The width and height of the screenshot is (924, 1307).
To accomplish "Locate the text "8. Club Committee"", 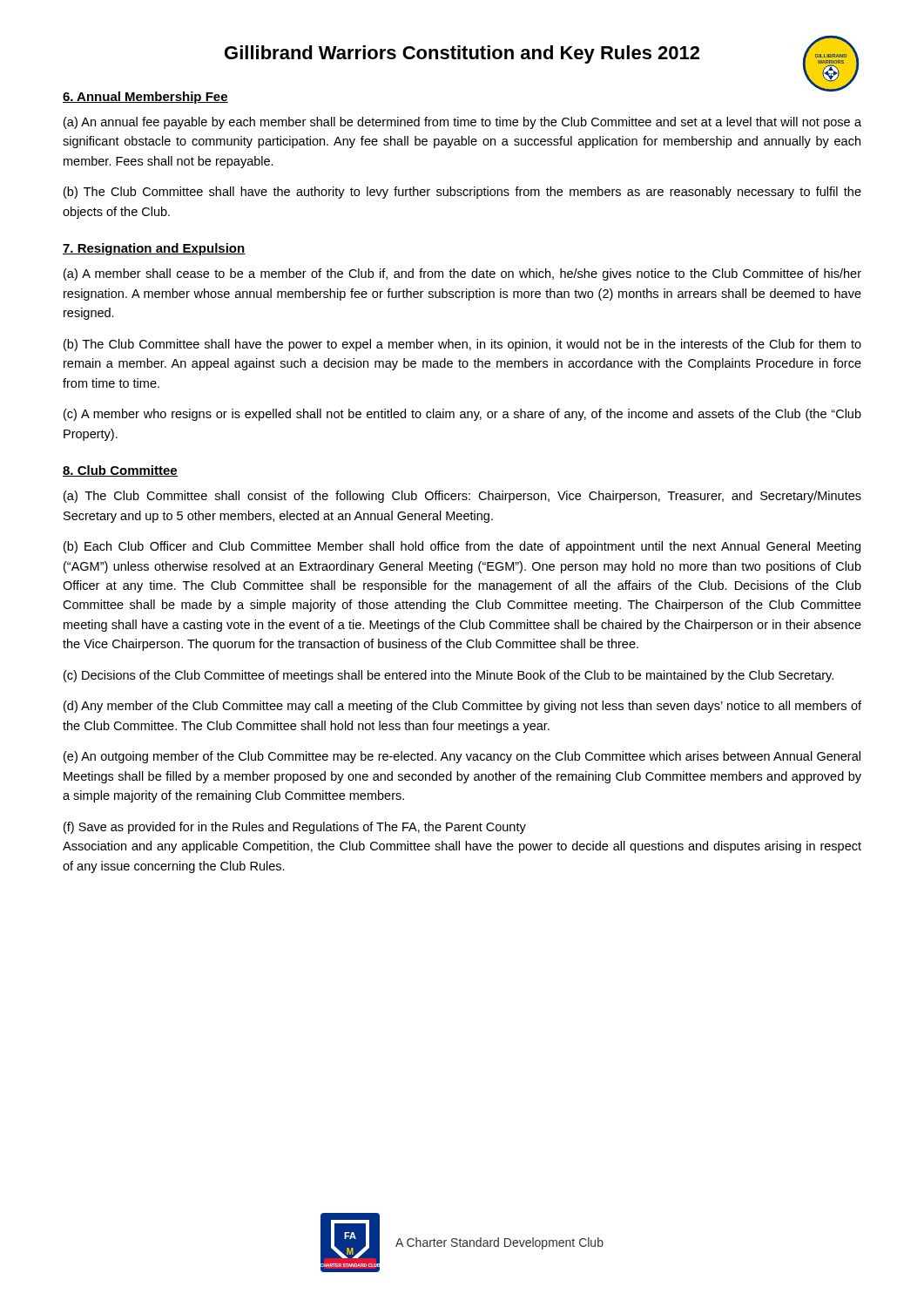I will [x=120, y=470].
